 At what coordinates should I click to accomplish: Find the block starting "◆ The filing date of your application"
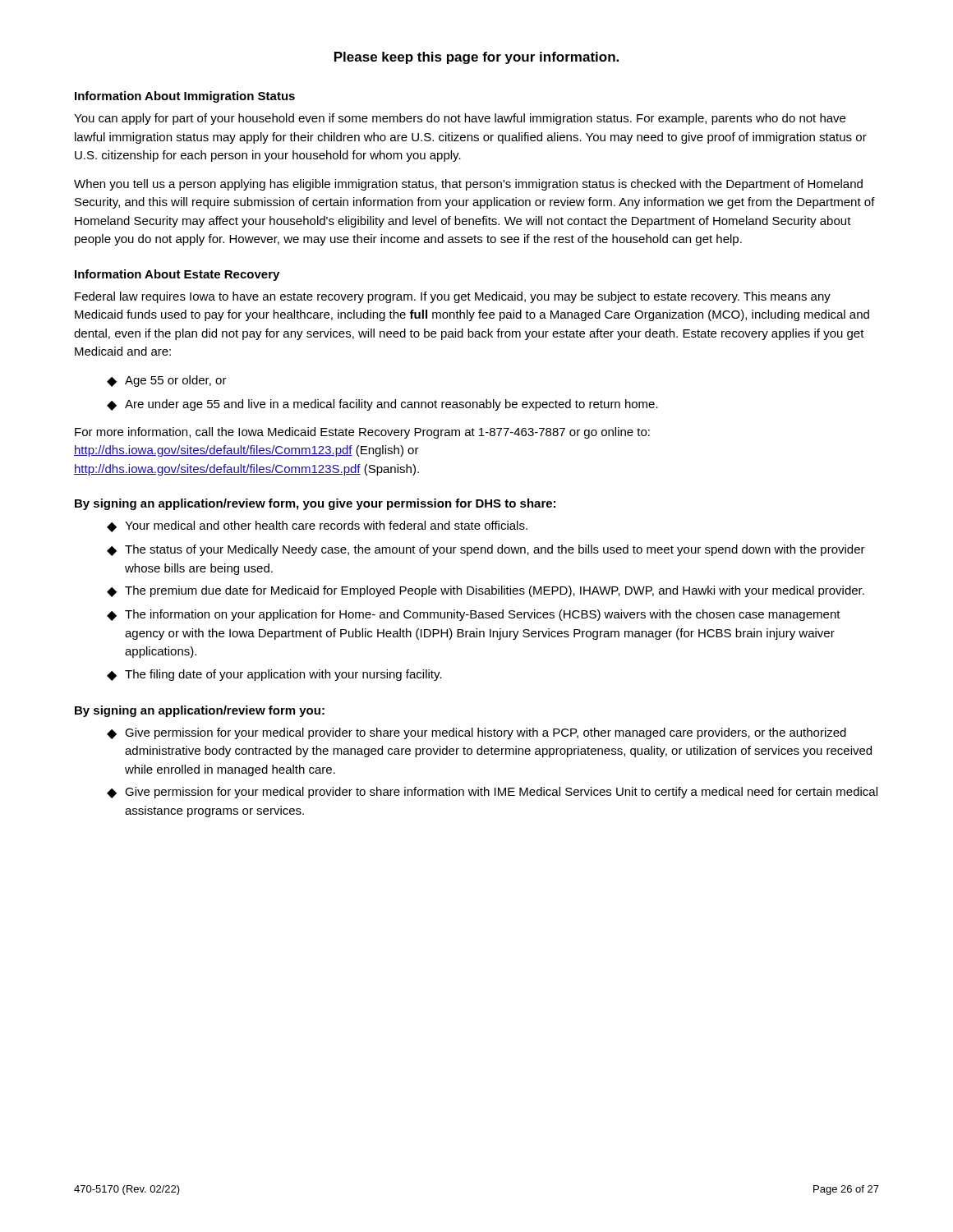(274, 675)
